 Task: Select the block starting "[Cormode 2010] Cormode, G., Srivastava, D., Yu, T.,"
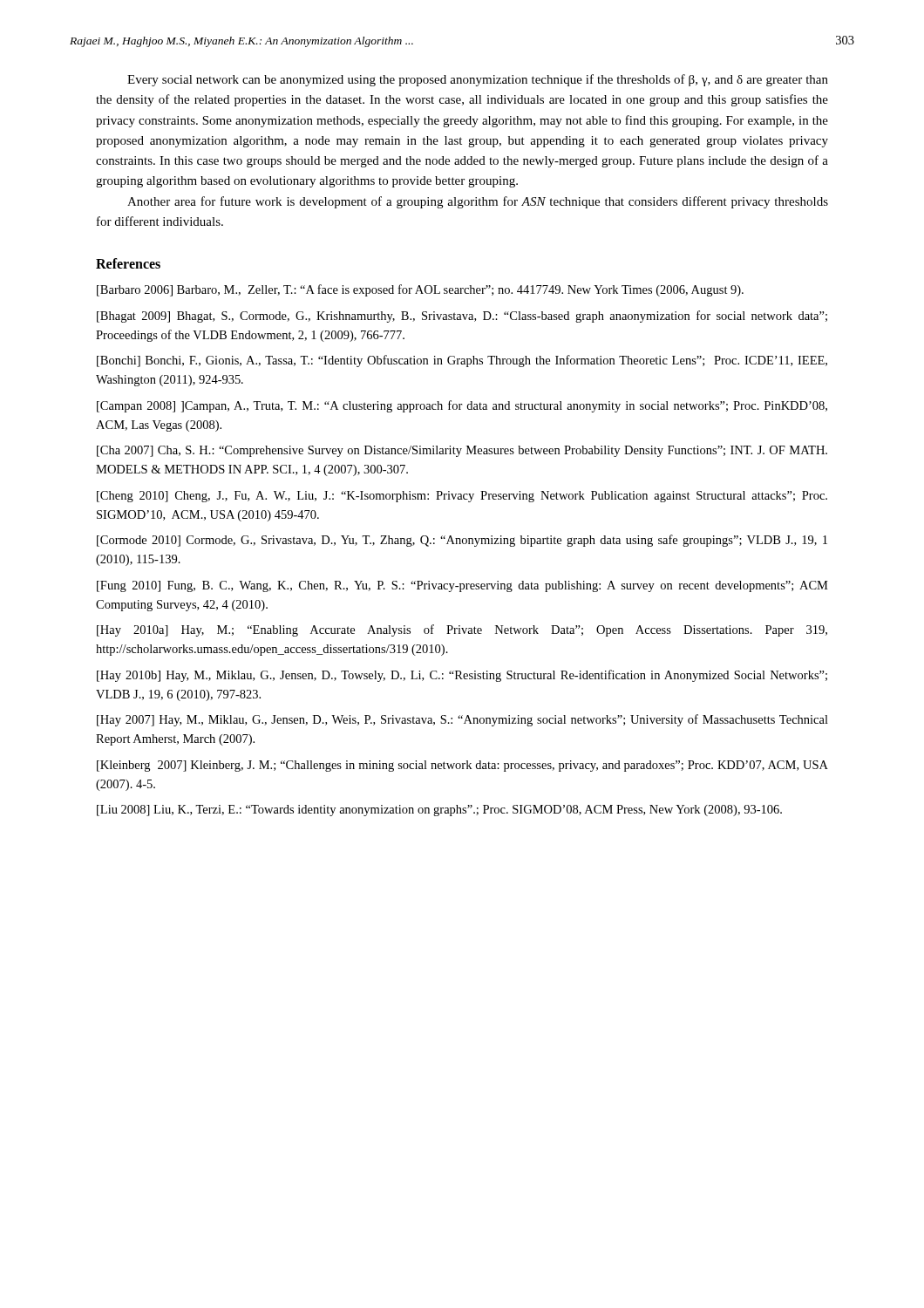462,549
